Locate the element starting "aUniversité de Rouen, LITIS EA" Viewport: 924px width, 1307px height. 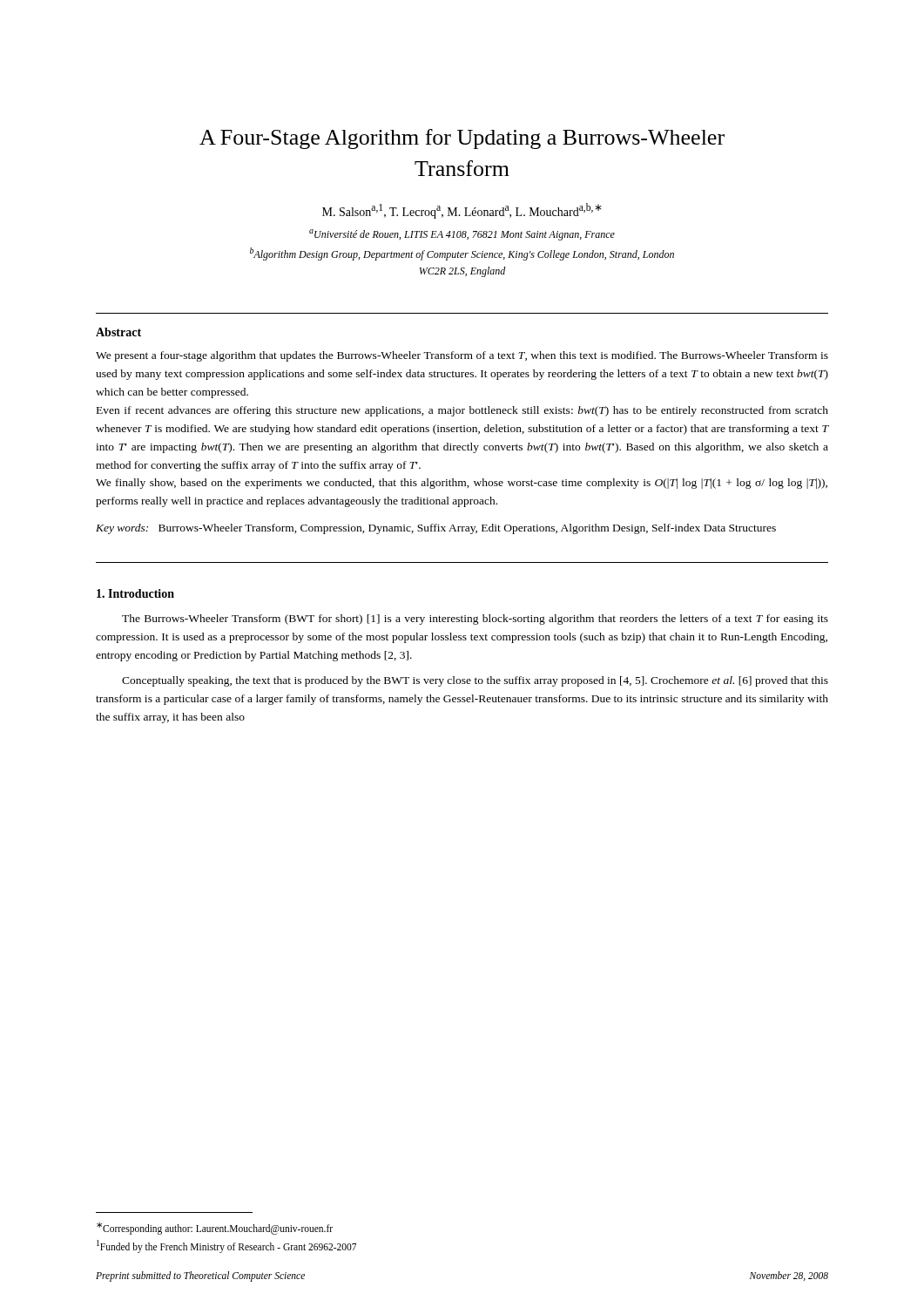pos(462,252)
